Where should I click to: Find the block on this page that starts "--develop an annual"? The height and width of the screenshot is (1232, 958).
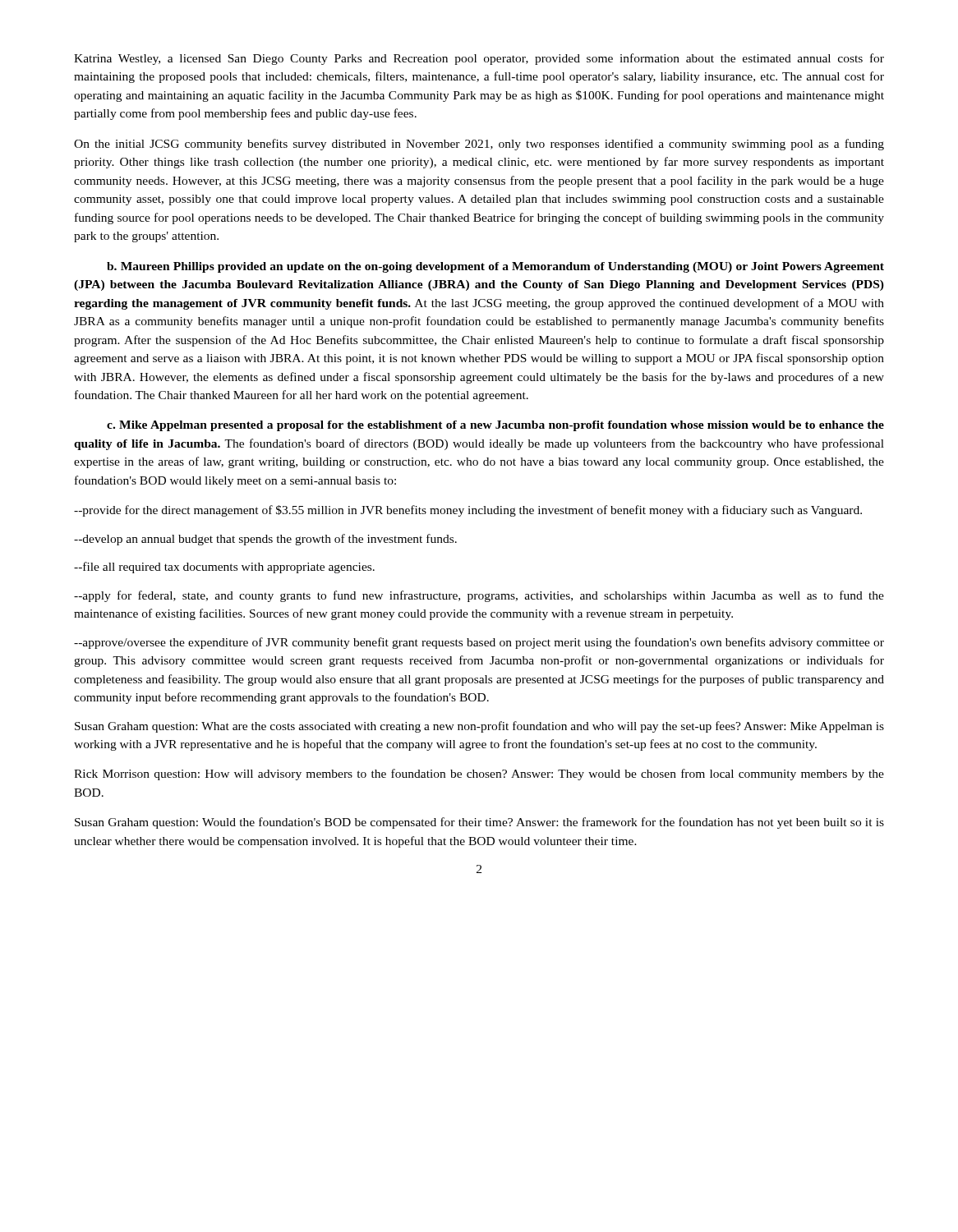pos(266,538)
